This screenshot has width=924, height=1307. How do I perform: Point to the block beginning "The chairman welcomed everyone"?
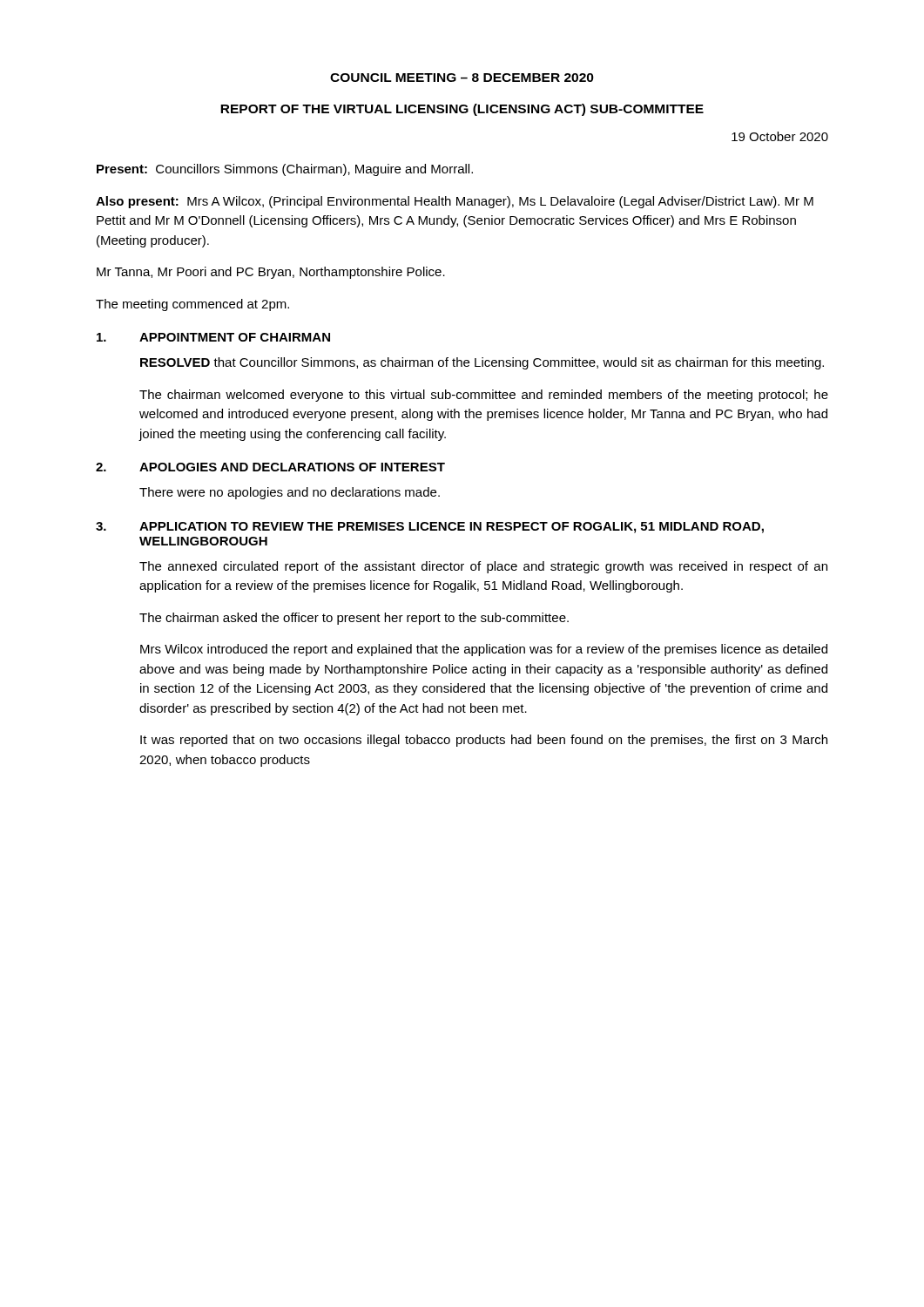pos(484,413)
